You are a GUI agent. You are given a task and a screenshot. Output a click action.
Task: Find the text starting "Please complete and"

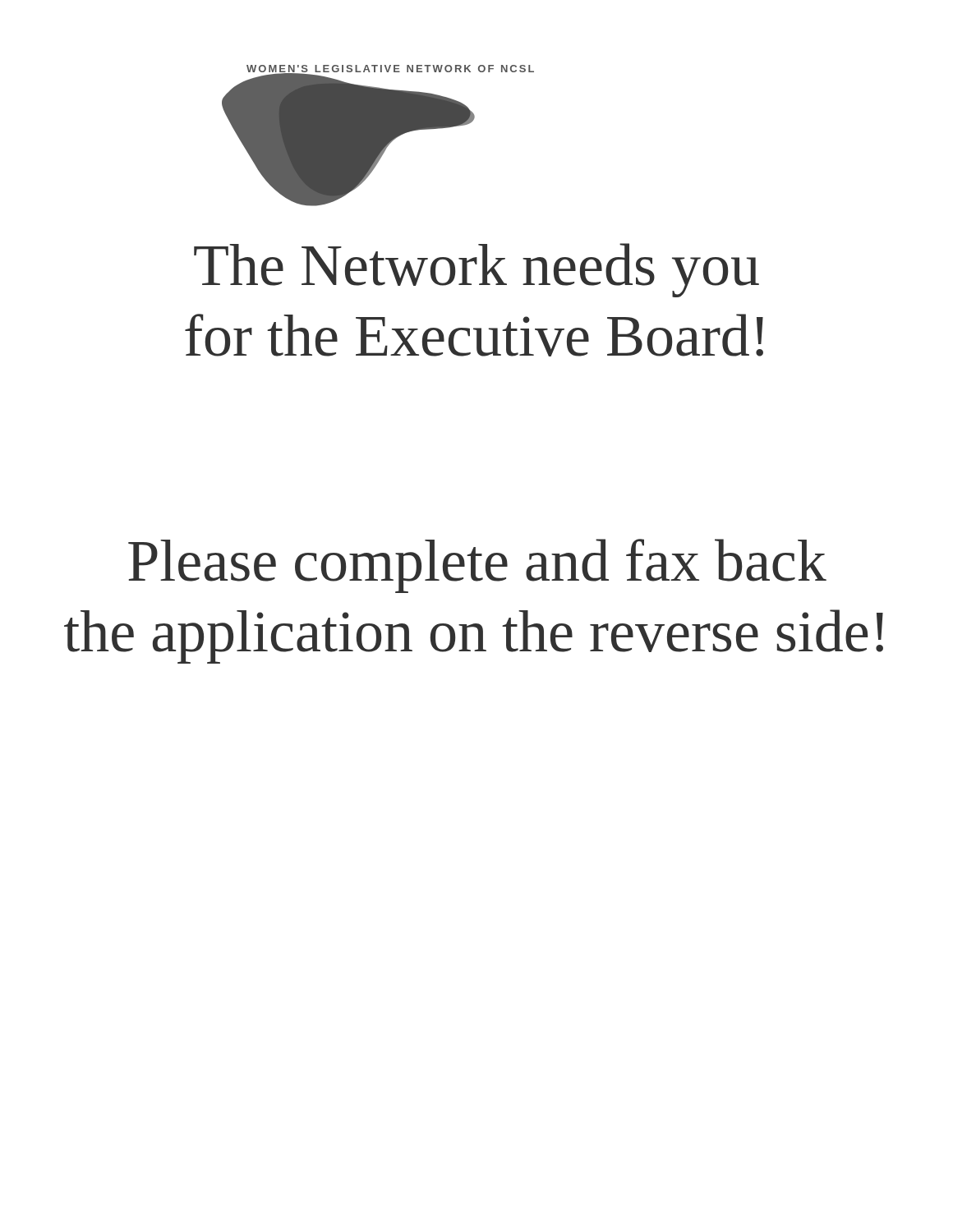476,597
